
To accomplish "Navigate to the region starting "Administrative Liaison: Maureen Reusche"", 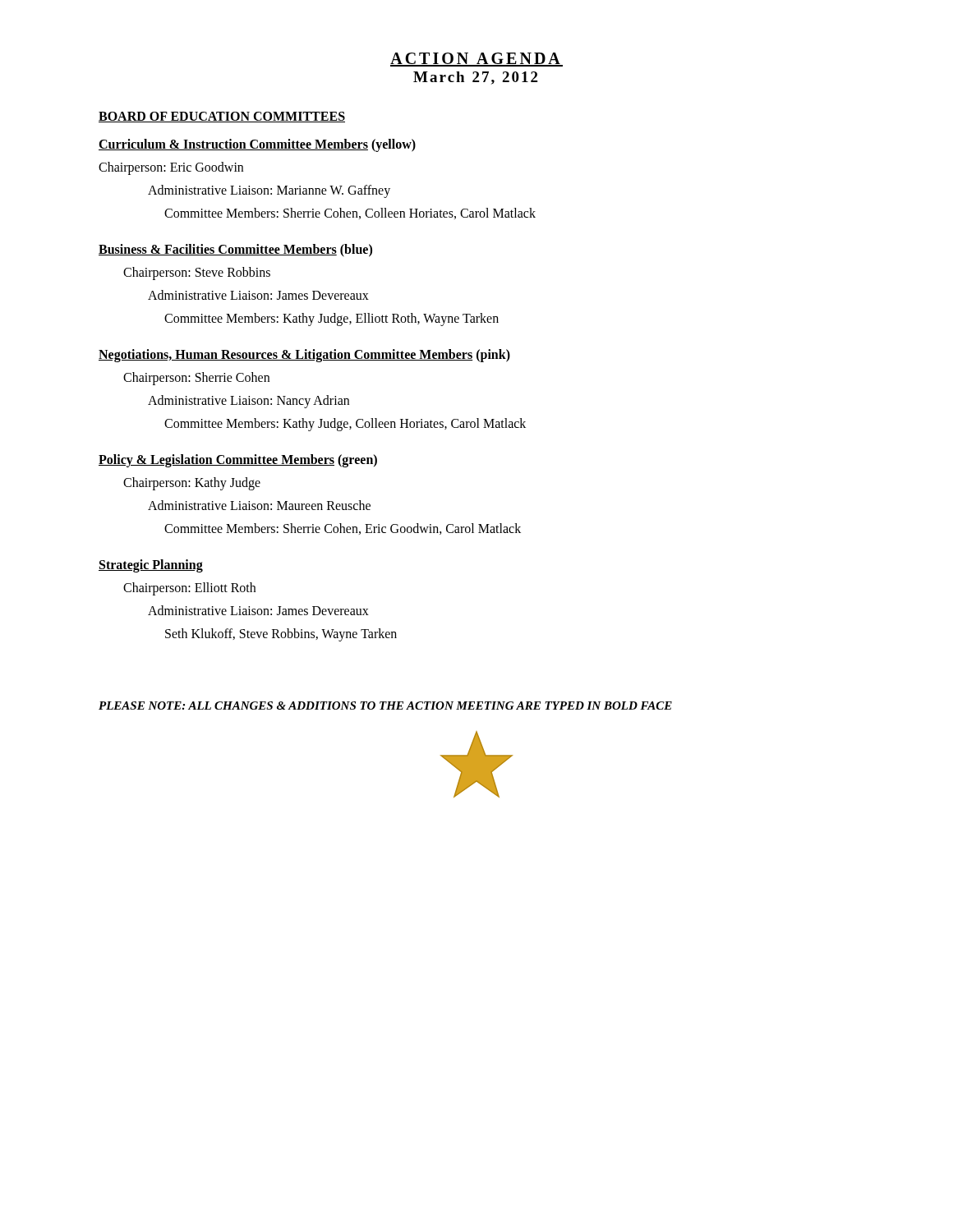I will click(259, 506).
